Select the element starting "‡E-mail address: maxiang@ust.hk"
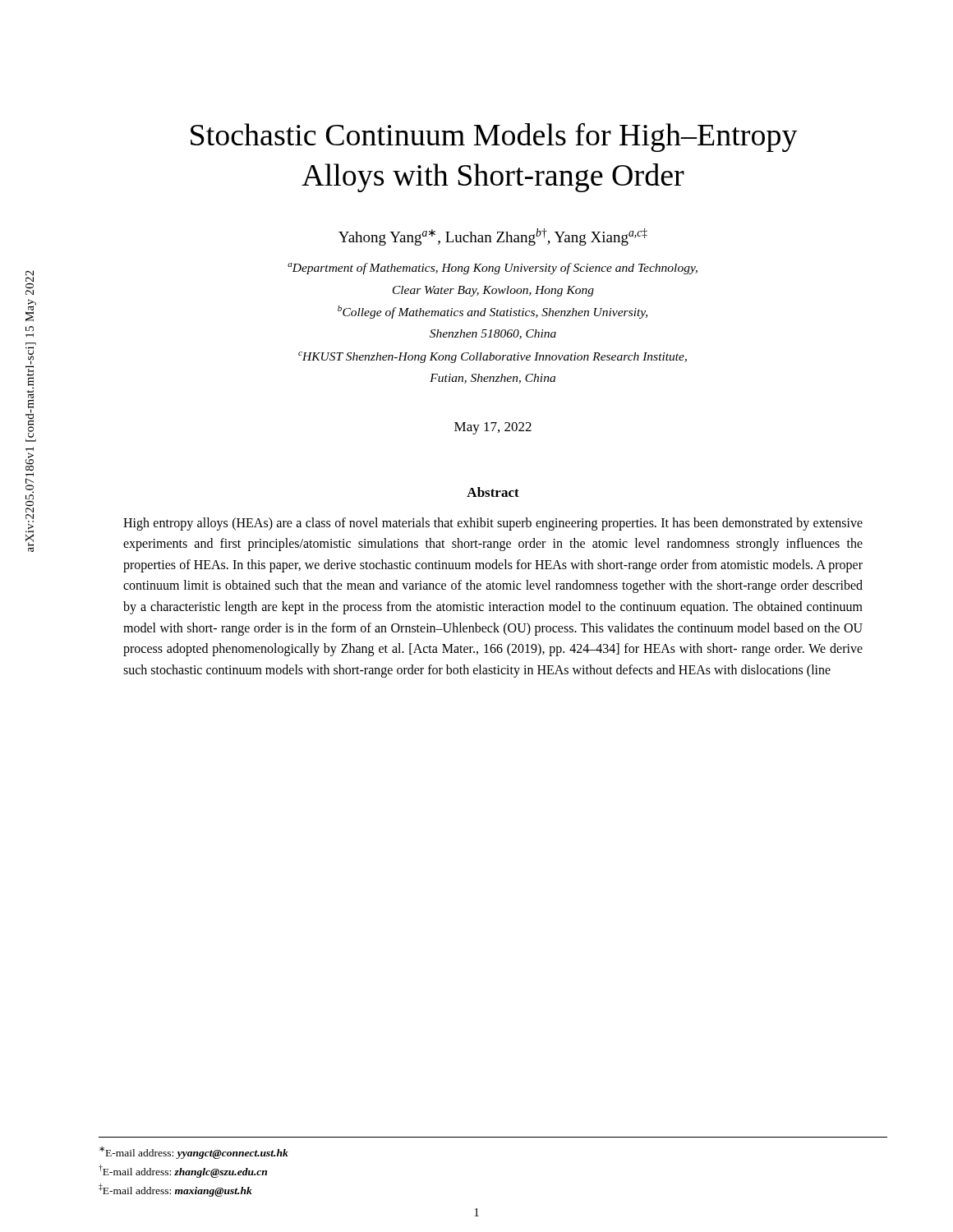The height and width of the screenshot is (1232, 953). 175,1189
